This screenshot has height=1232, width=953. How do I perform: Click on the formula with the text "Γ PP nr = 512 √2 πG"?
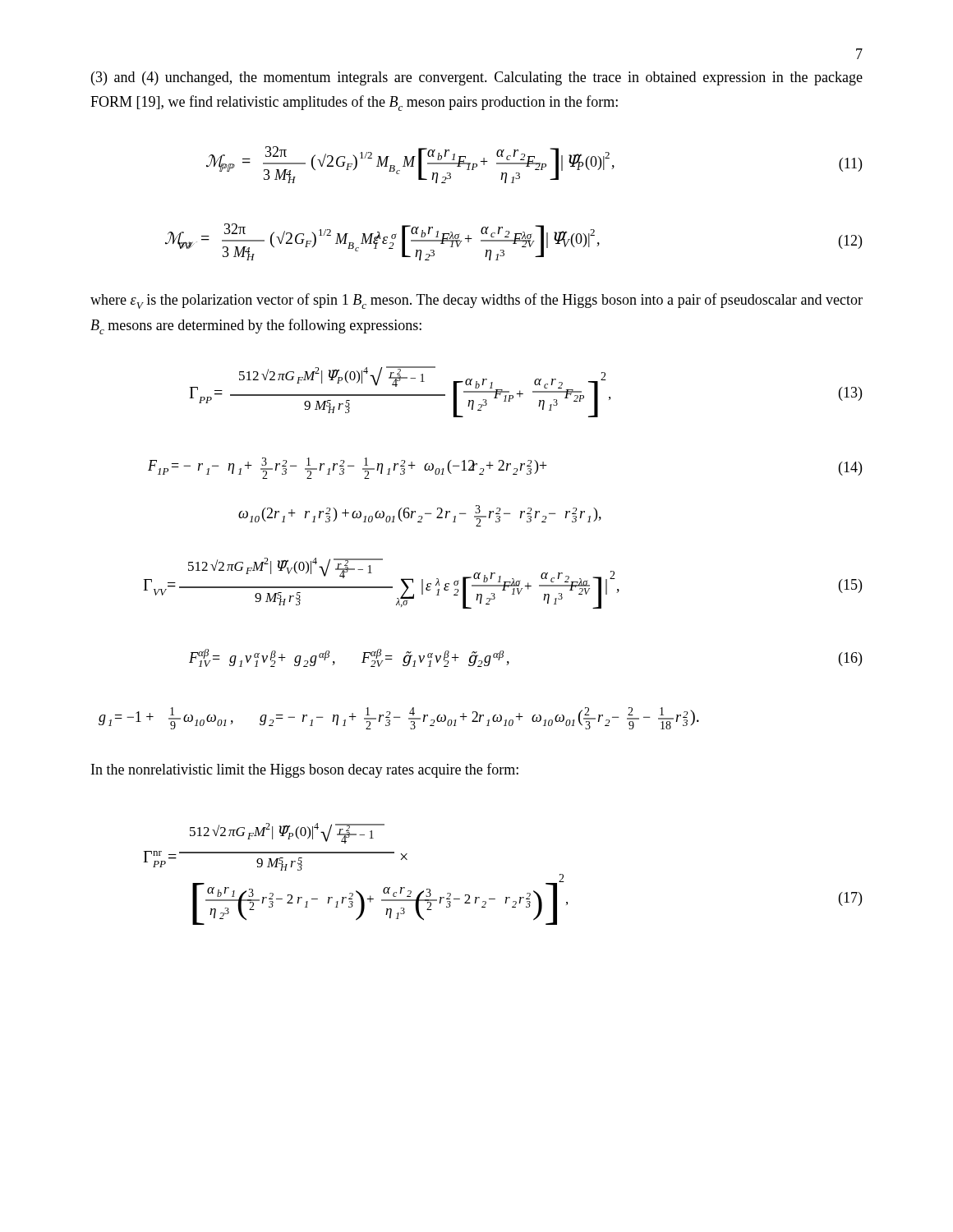(x=287, y=833)
